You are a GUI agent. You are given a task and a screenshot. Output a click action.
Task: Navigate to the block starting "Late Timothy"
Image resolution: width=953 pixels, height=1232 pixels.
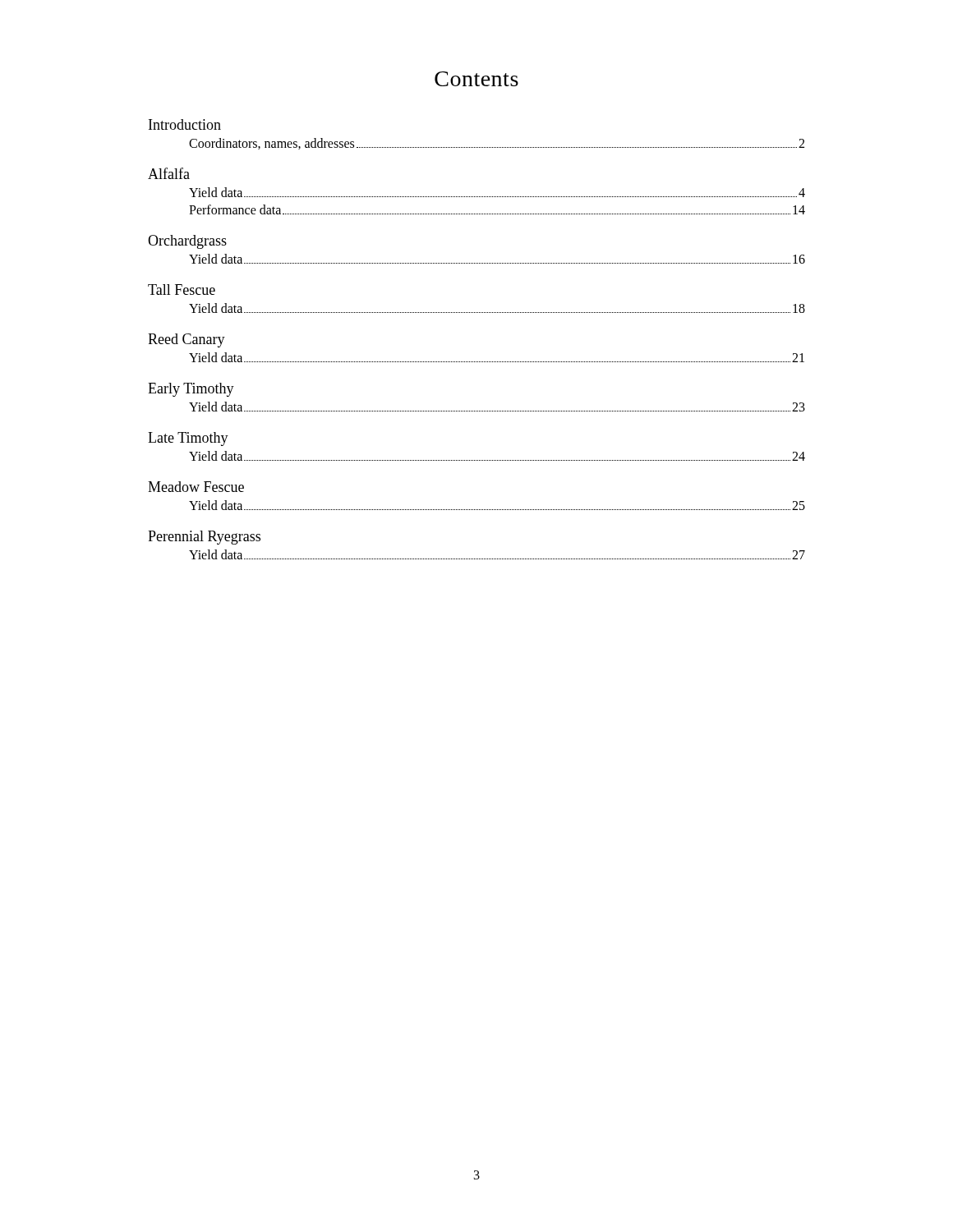[188, 438]
